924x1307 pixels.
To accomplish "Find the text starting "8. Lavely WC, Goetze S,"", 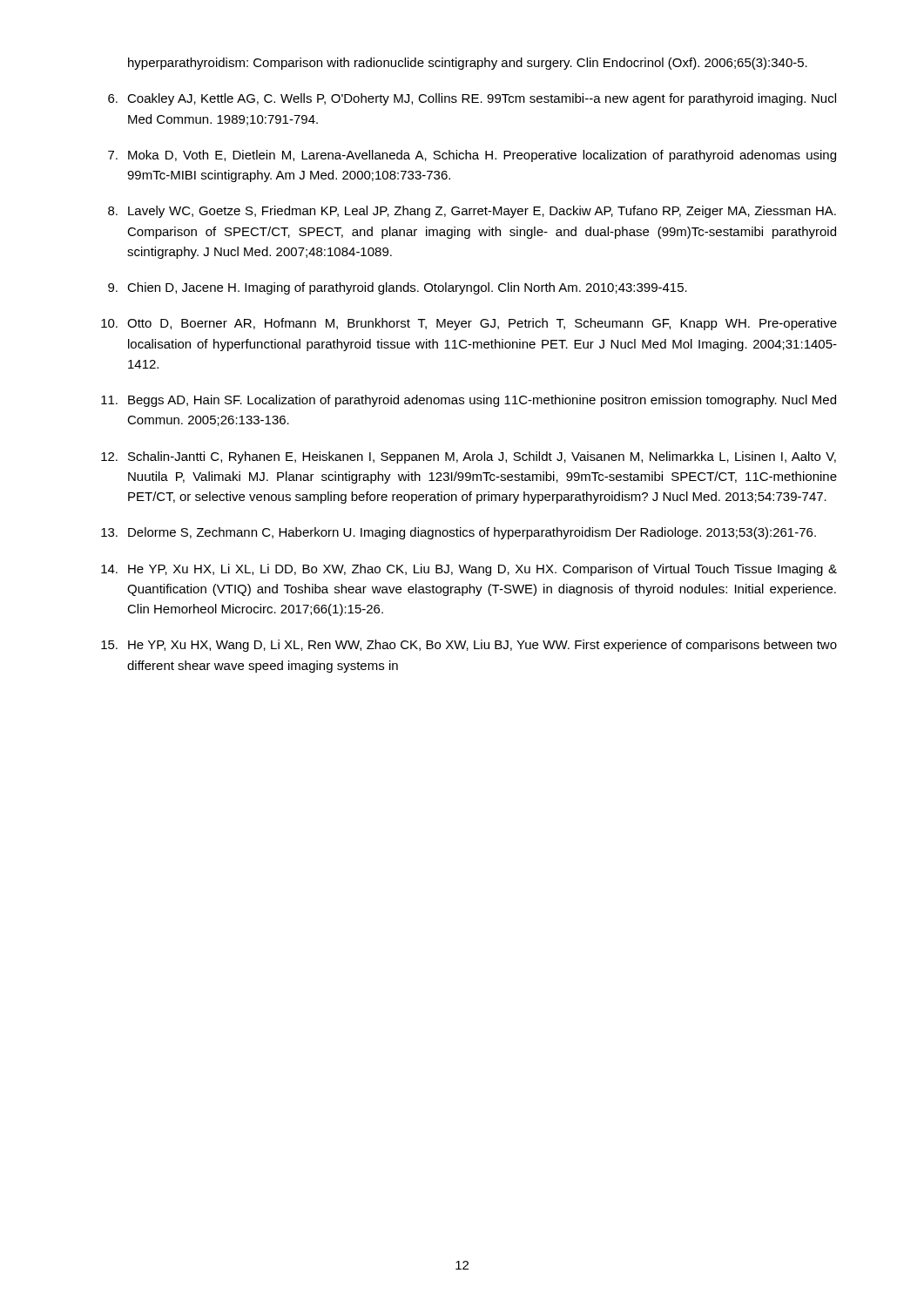I will pos(462,231).
